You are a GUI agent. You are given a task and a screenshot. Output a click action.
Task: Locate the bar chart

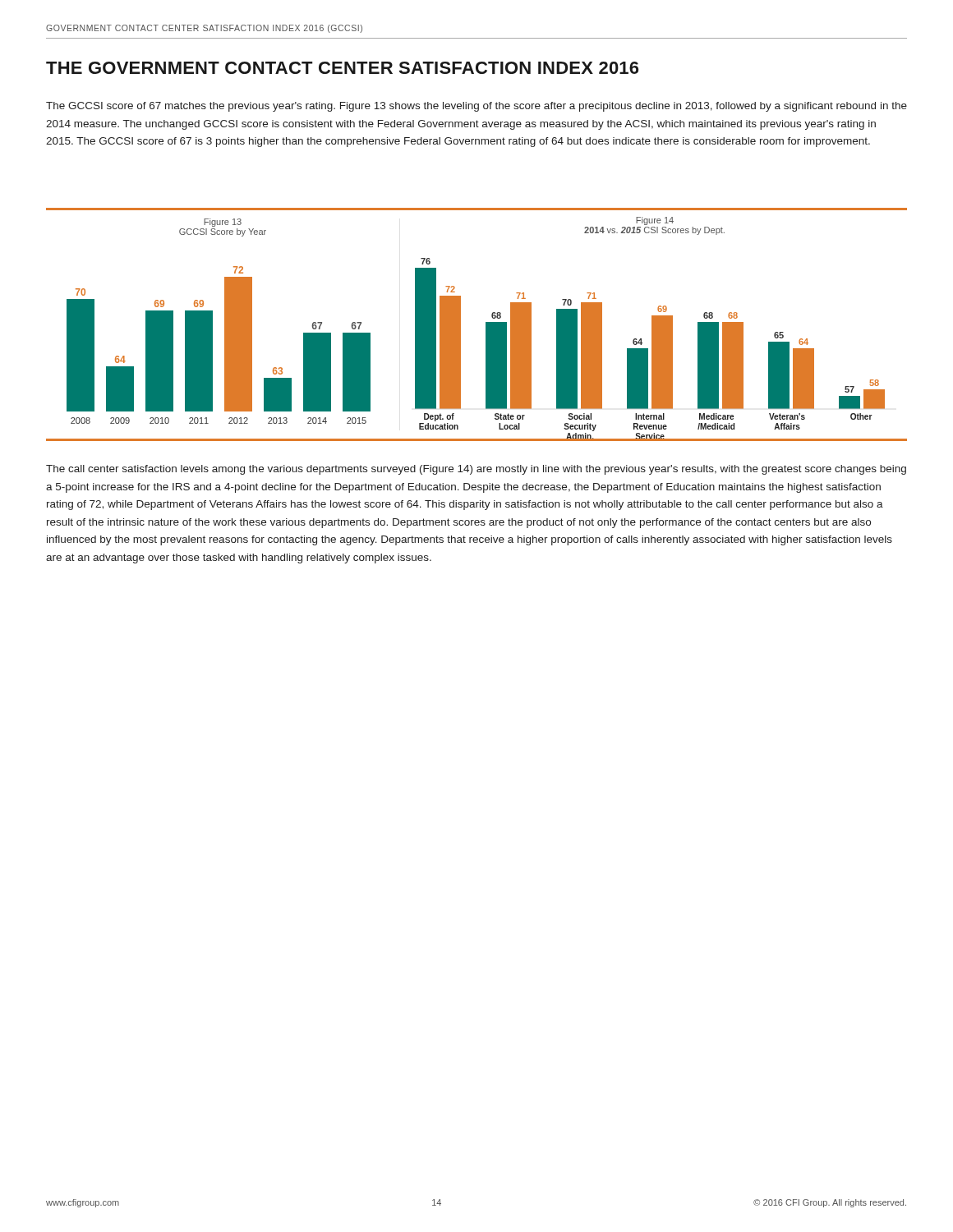(x=223, y=324)
